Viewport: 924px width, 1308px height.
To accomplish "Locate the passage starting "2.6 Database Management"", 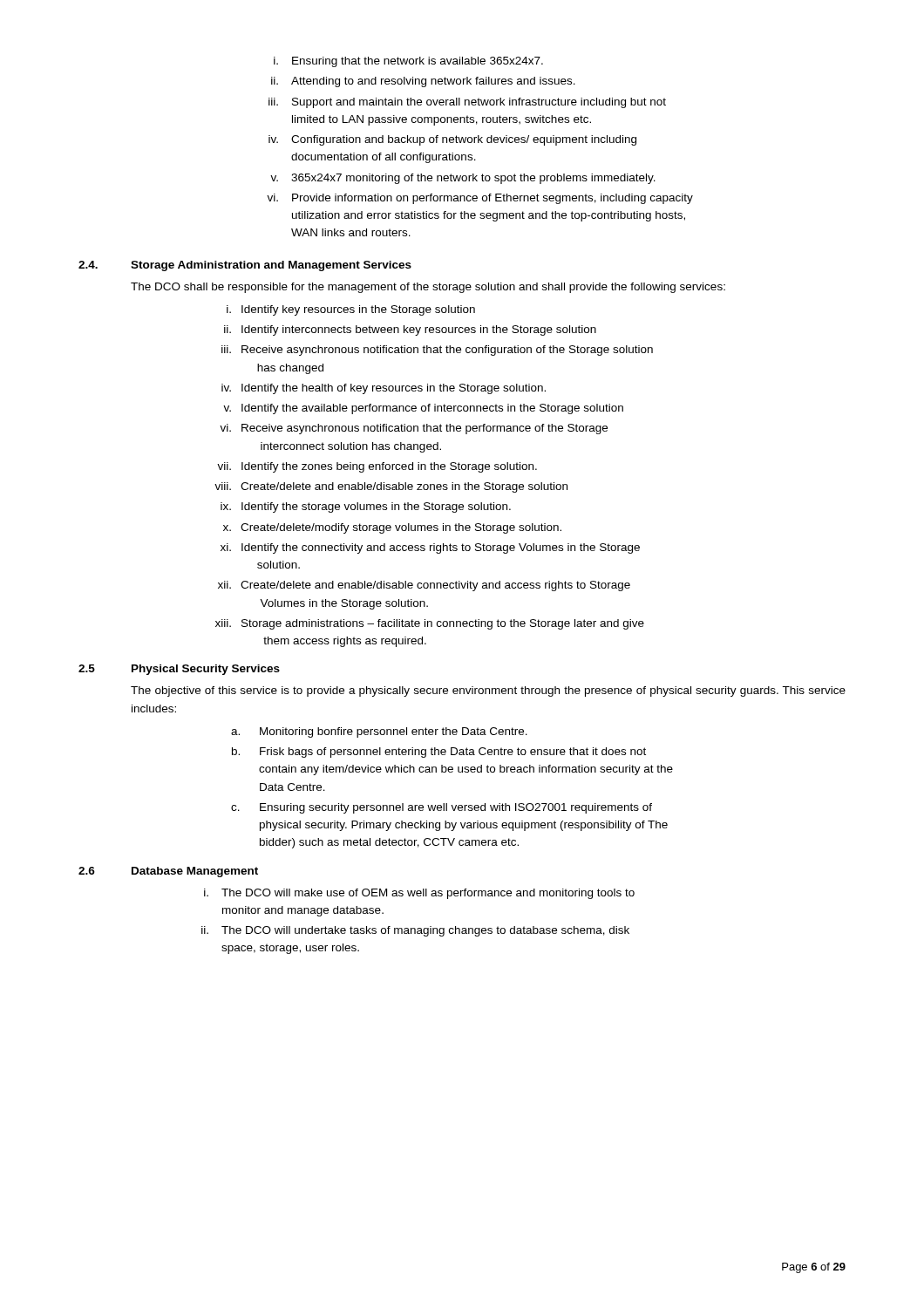I will [168, 870].
